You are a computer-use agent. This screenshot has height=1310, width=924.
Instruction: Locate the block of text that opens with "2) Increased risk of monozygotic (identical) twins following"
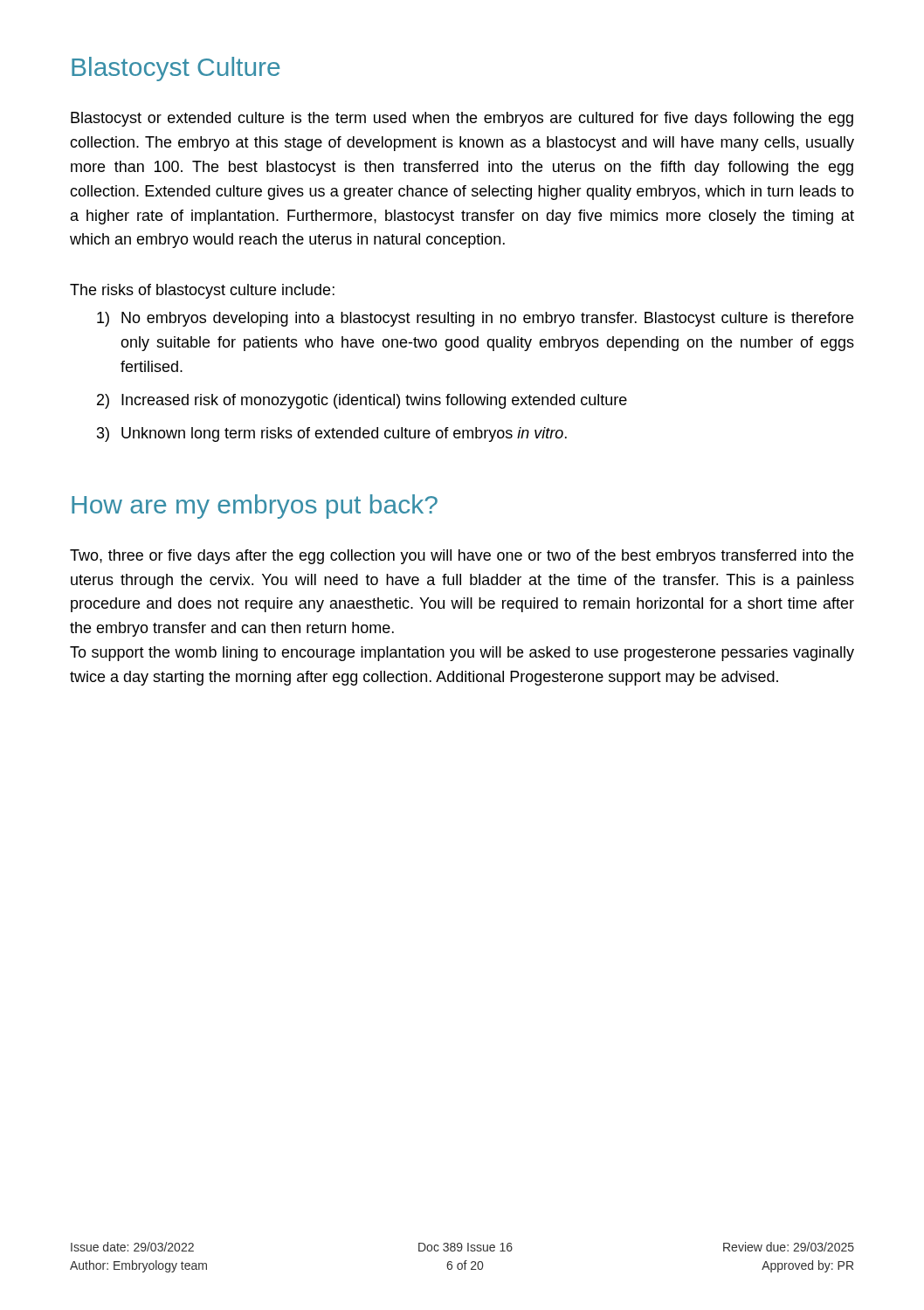pyautogui.click(x=475, y=401)
